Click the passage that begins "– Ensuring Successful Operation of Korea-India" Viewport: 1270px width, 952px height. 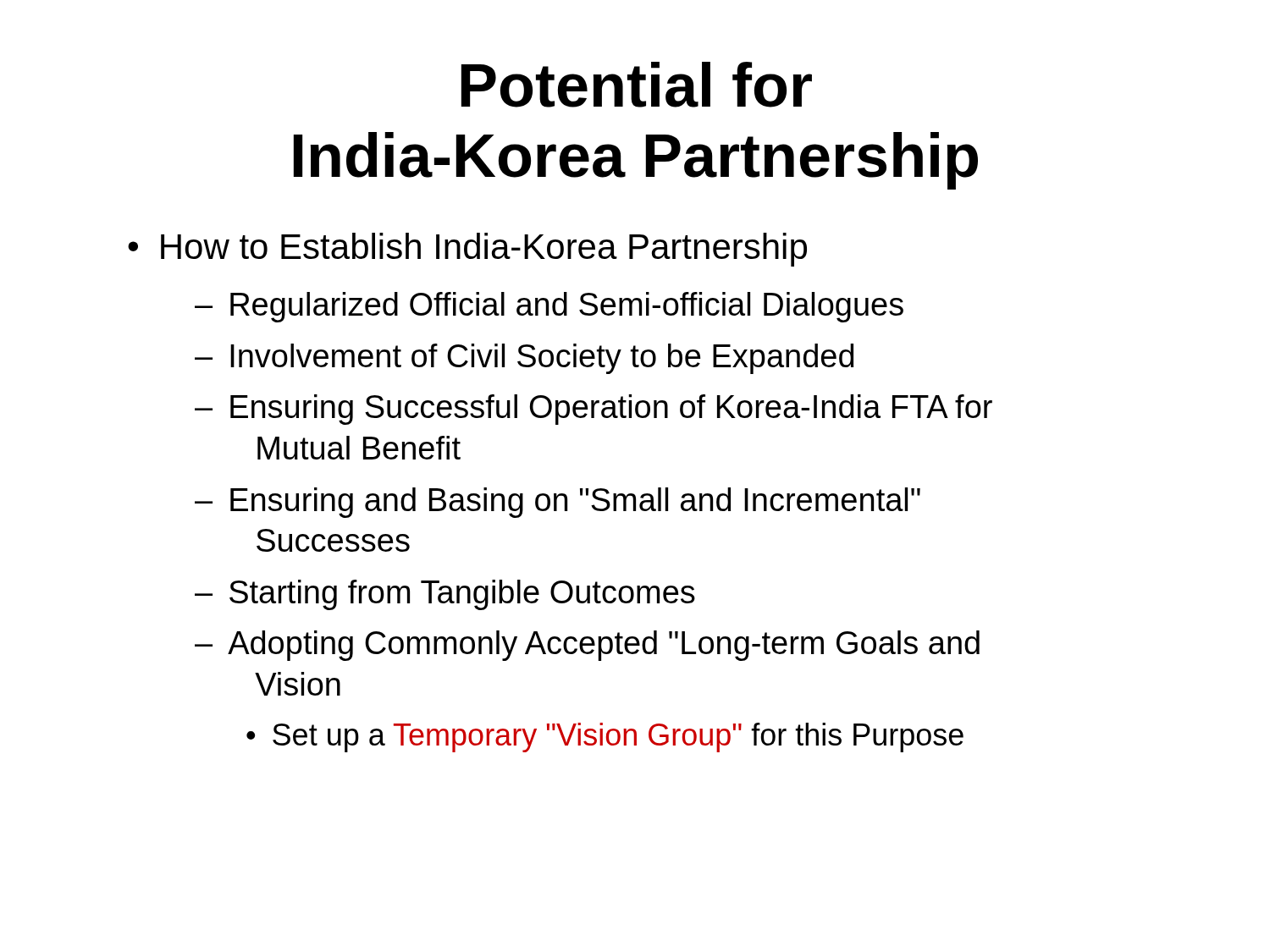coord(594,428)
